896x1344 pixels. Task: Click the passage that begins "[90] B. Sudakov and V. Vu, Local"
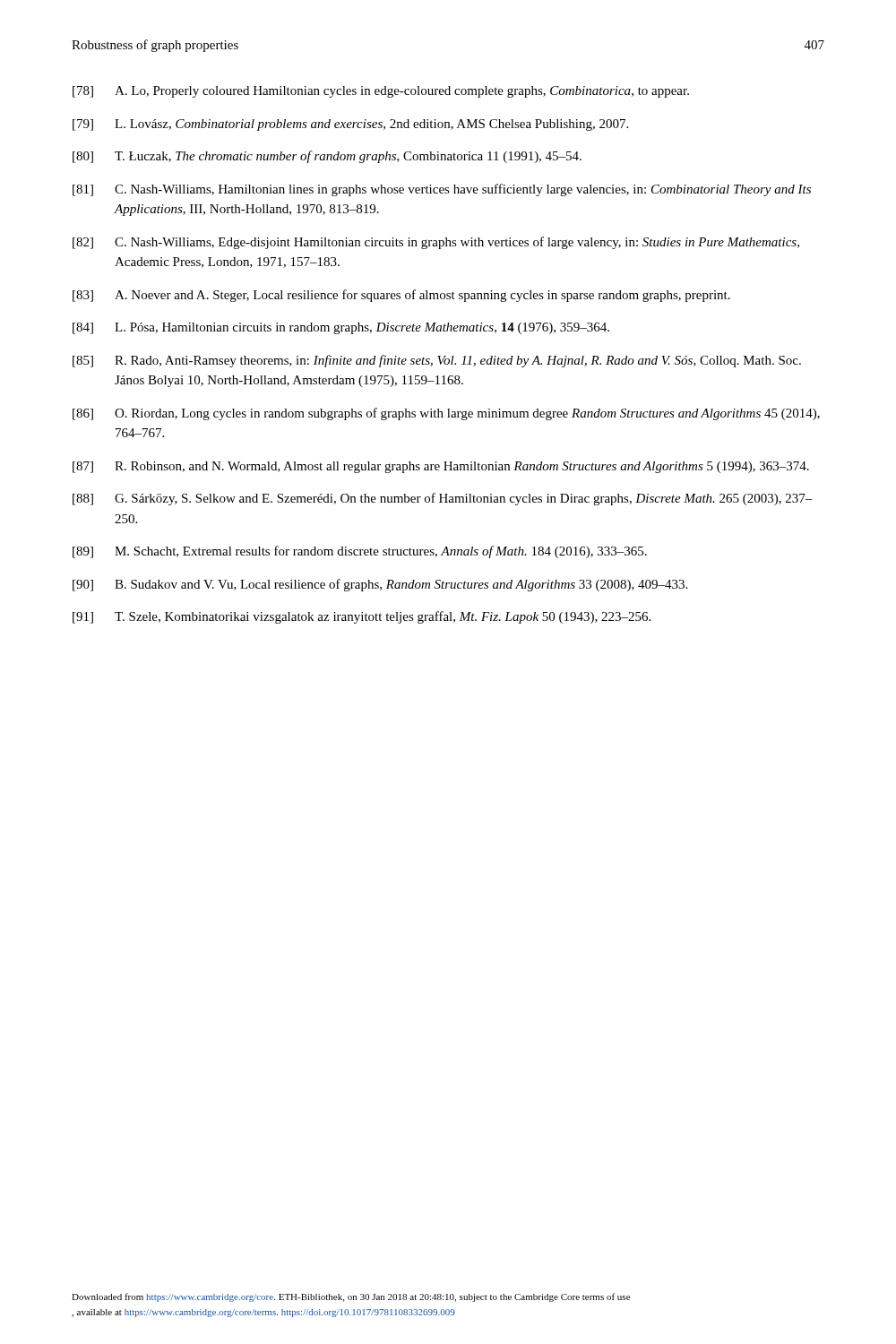pyautogui.click(x=448, y=584)
